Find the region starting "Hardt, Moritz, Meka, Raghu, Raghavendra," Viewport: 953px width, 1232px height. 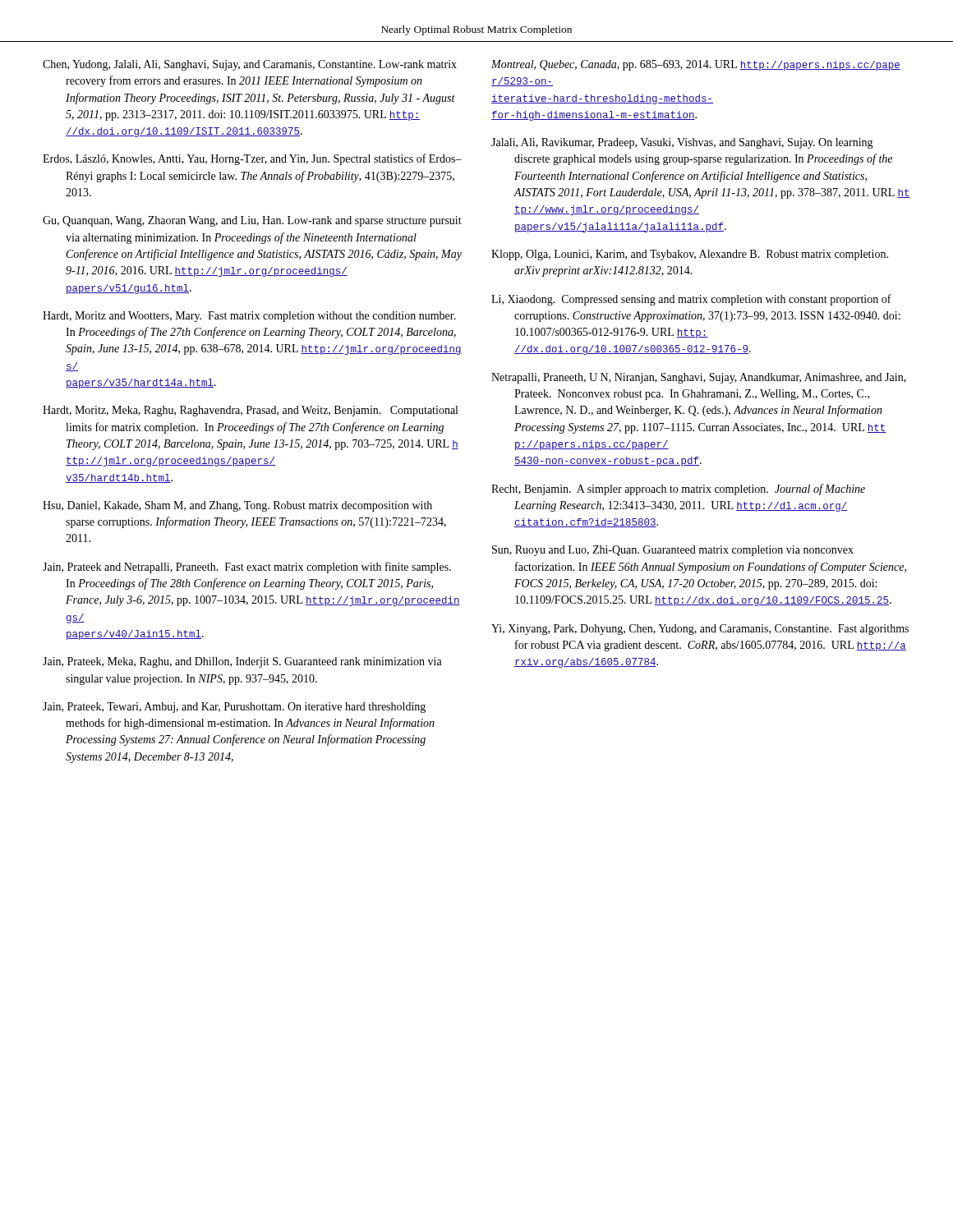(x=251, y=444)
